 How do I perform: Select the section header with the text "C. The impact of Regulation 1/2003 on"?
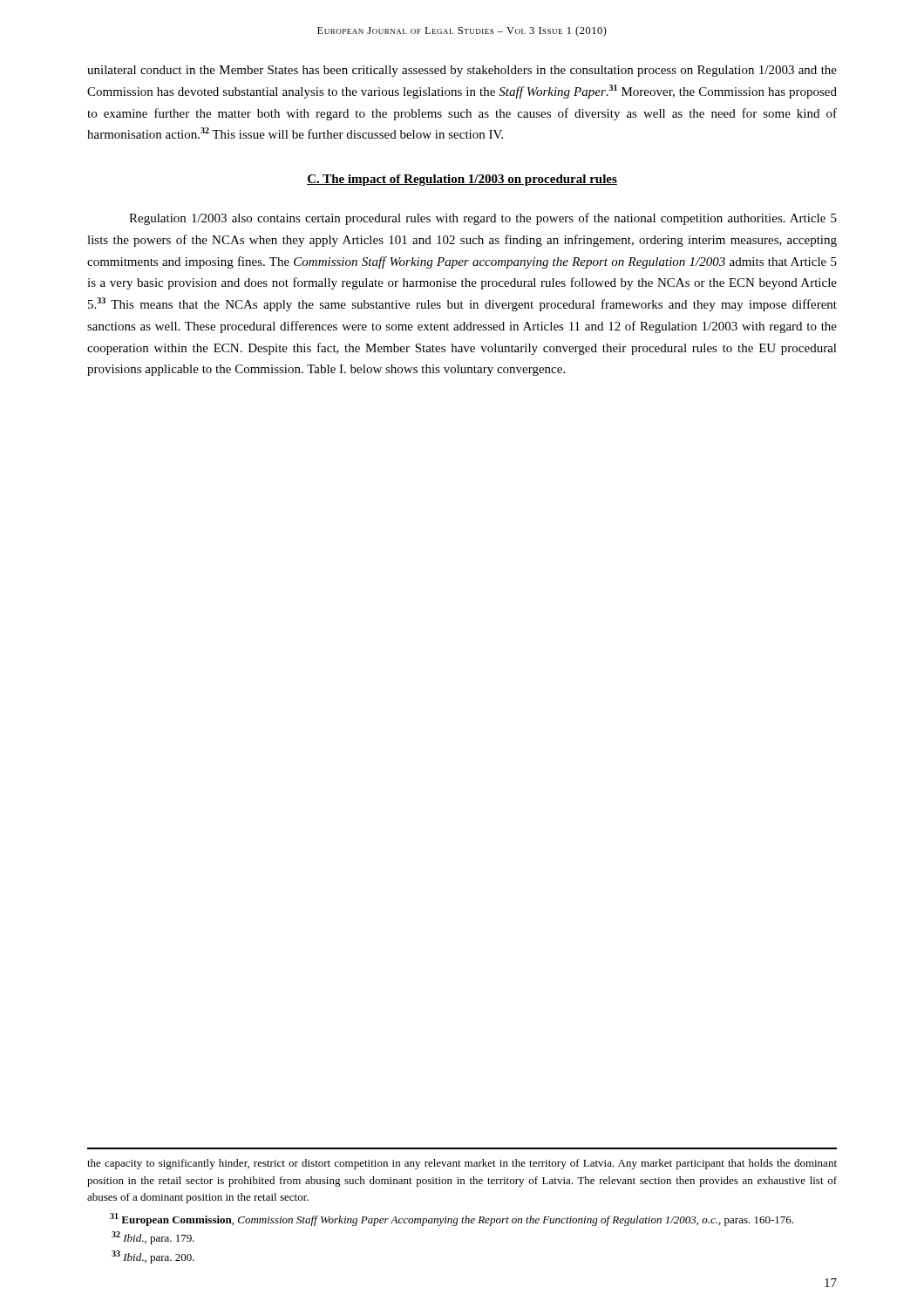coord(462,179)
